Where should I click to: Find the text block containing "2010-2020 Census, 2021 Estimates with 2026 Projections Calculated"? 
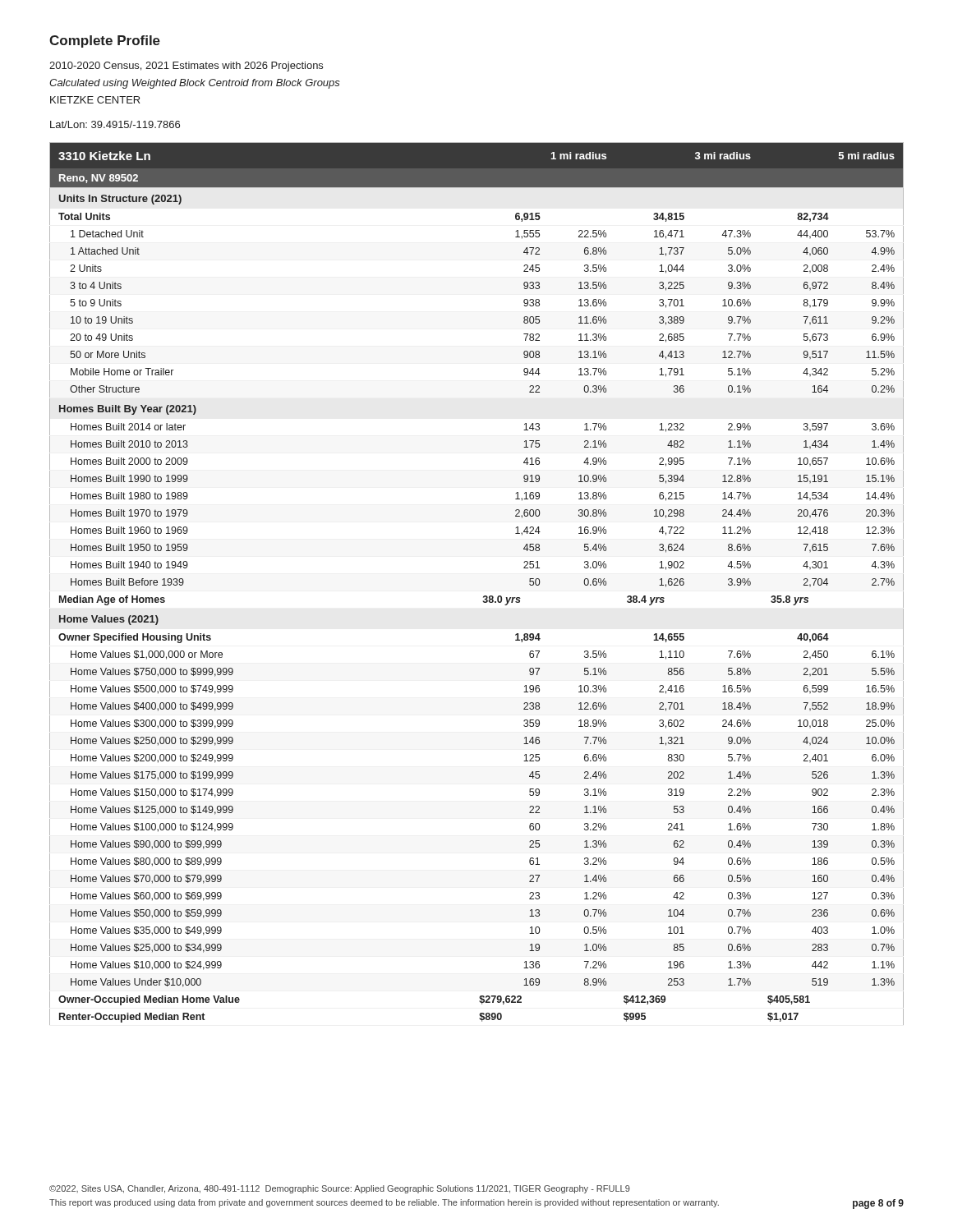(195, 82)
